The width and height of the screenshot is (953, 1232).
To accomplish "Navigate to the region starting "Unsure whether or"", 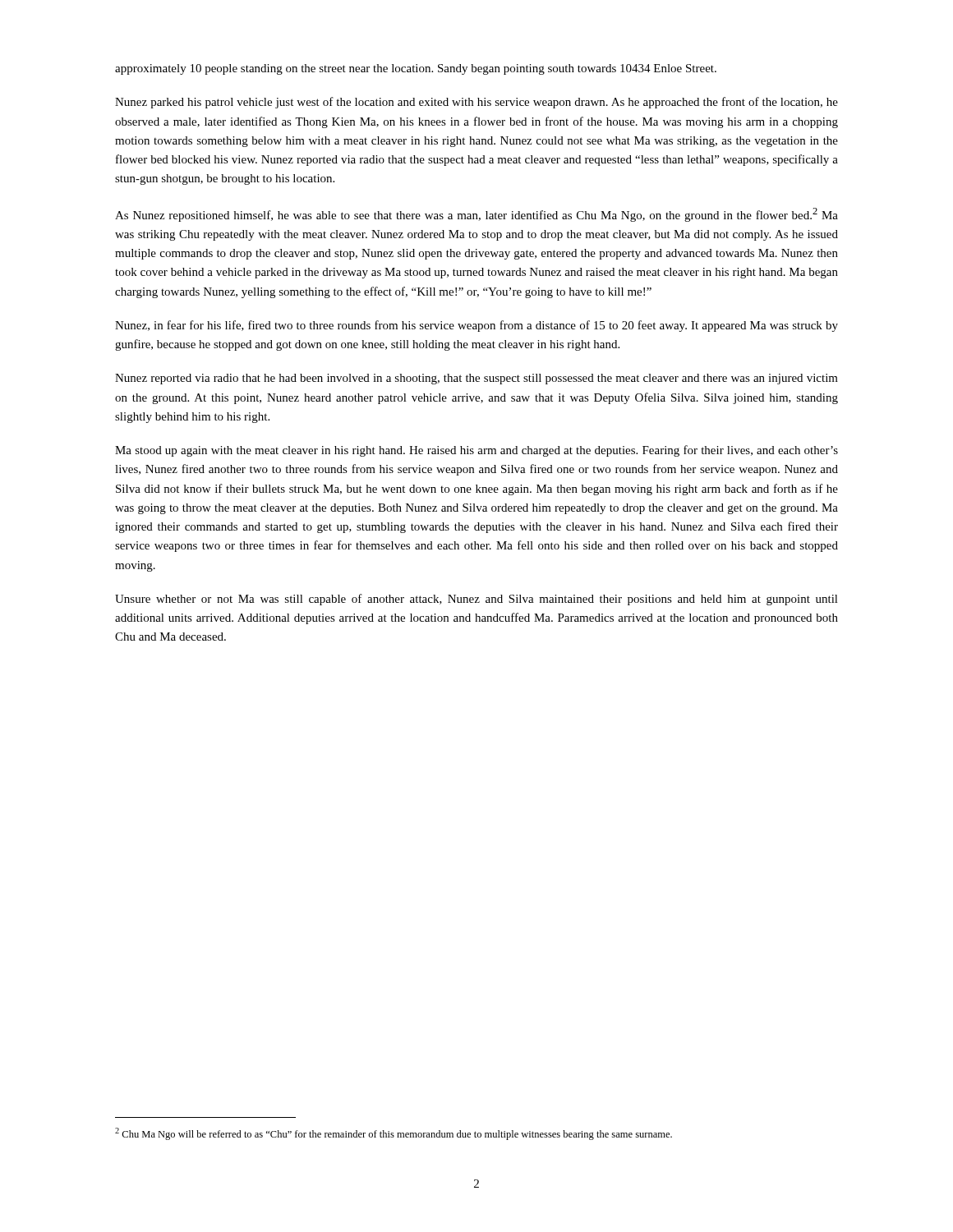I will (x=476, y=618).
